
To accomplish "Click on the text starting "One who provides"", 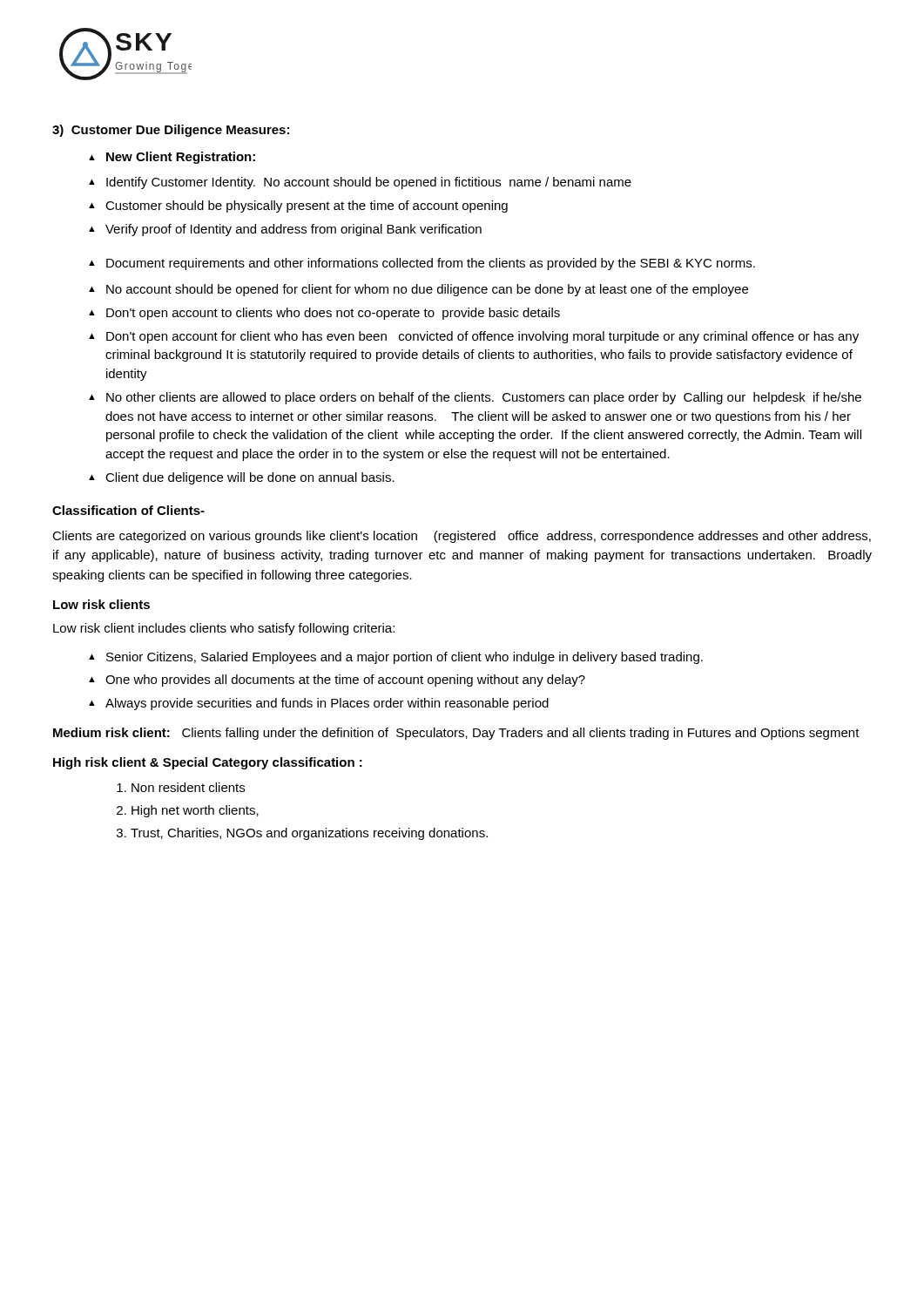I will pyautogui.click(x=336, y=680).
